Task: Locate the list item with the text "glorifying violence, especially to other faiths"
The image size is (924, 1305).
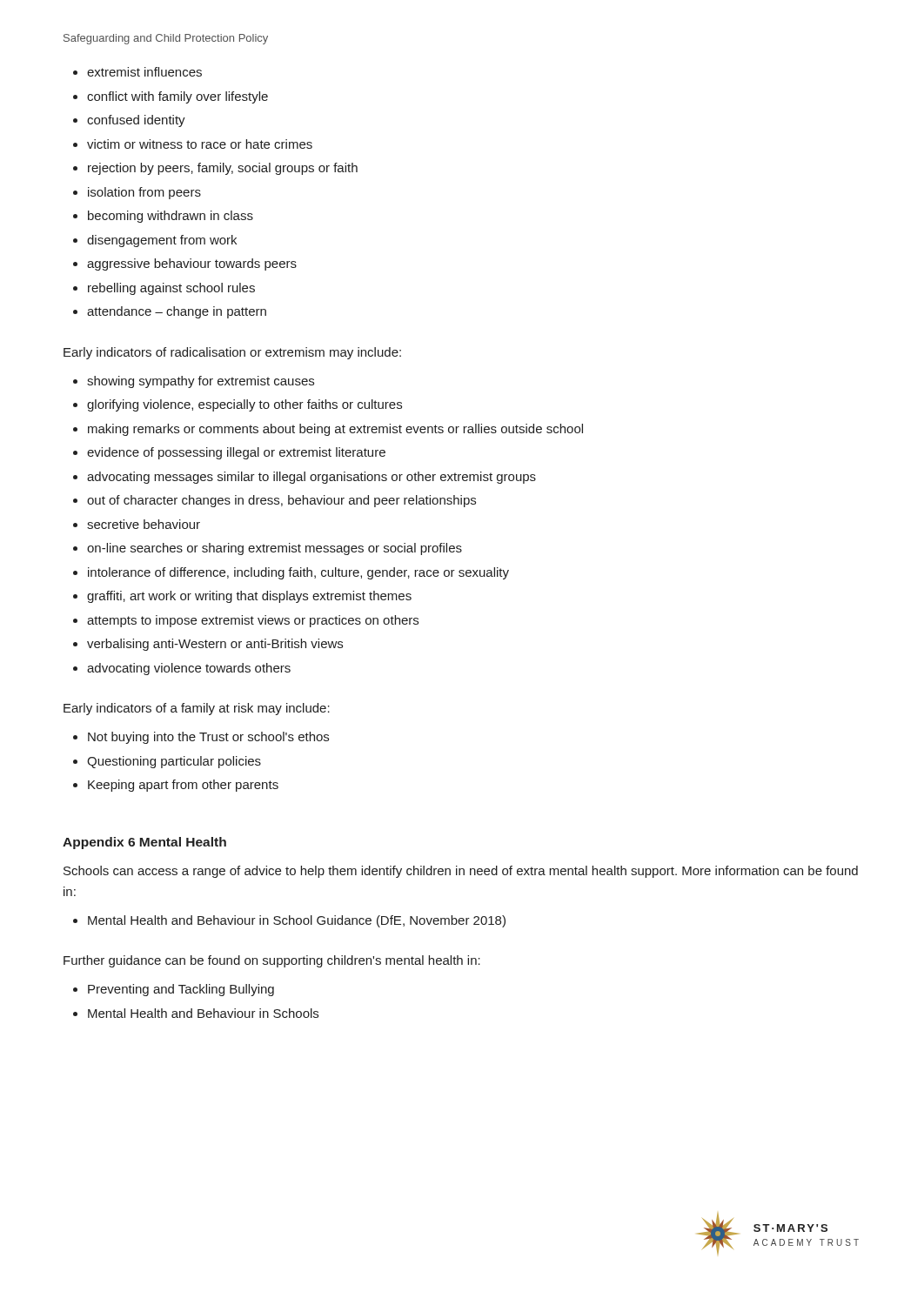Action: pos(245,404)
